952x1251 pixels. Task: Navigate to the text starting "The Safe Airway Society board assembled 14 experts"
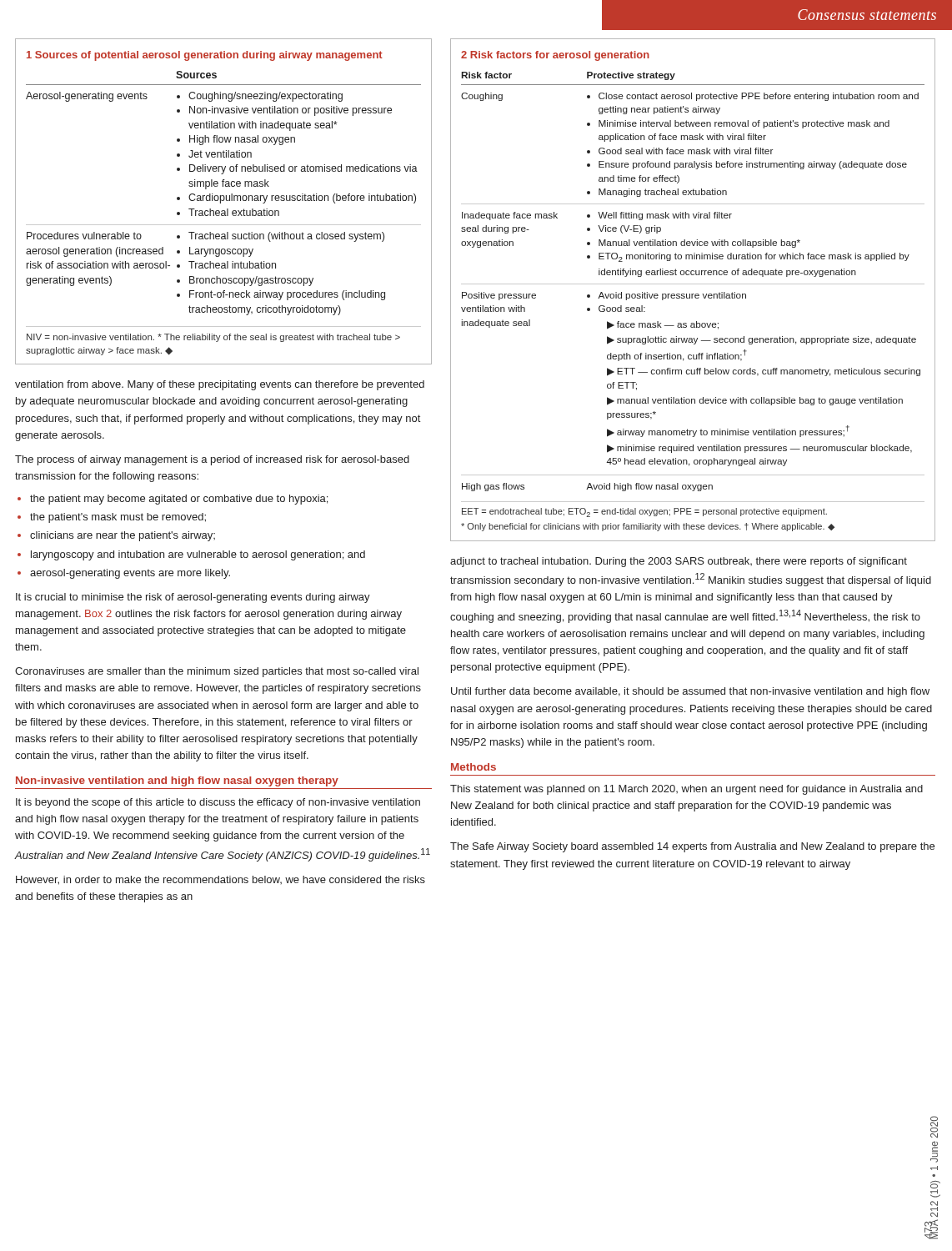coord(693,855)
